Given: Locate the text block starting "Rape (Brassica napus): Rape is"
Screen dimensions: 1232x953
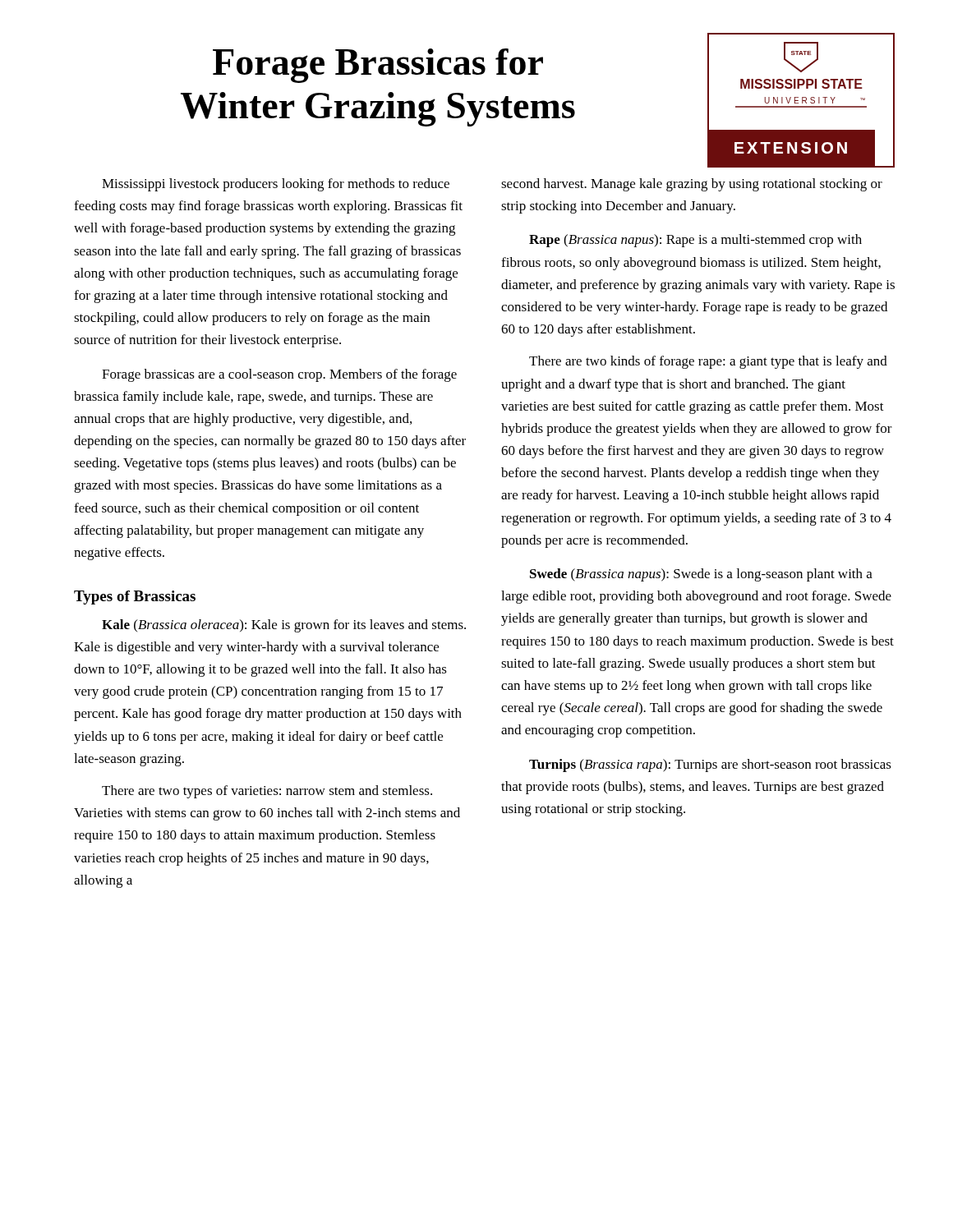Looking at the screenshot, I should pos(698,284).
